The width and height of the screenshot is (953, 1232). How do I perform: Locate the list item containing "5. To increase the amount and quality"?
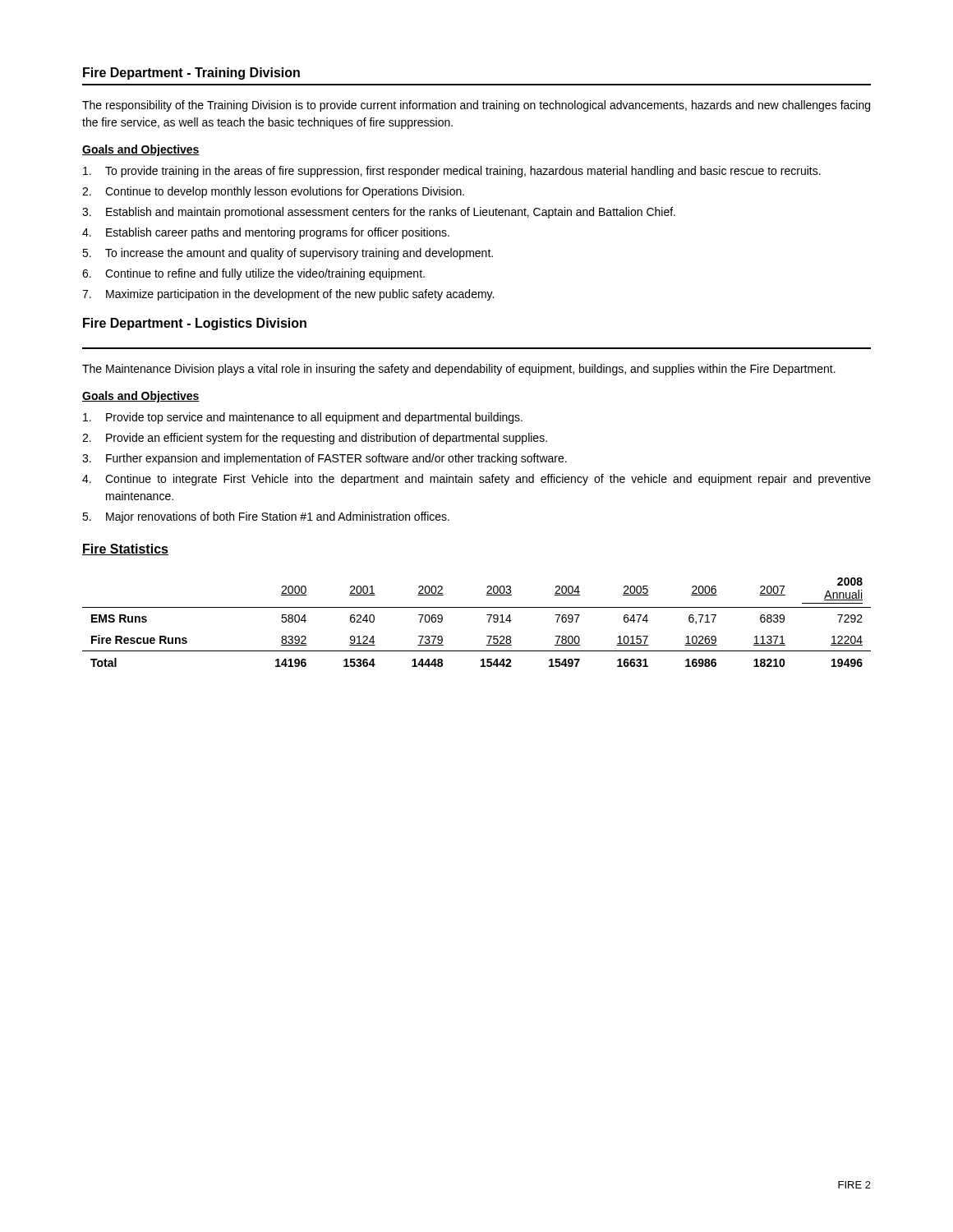point(476,253)
